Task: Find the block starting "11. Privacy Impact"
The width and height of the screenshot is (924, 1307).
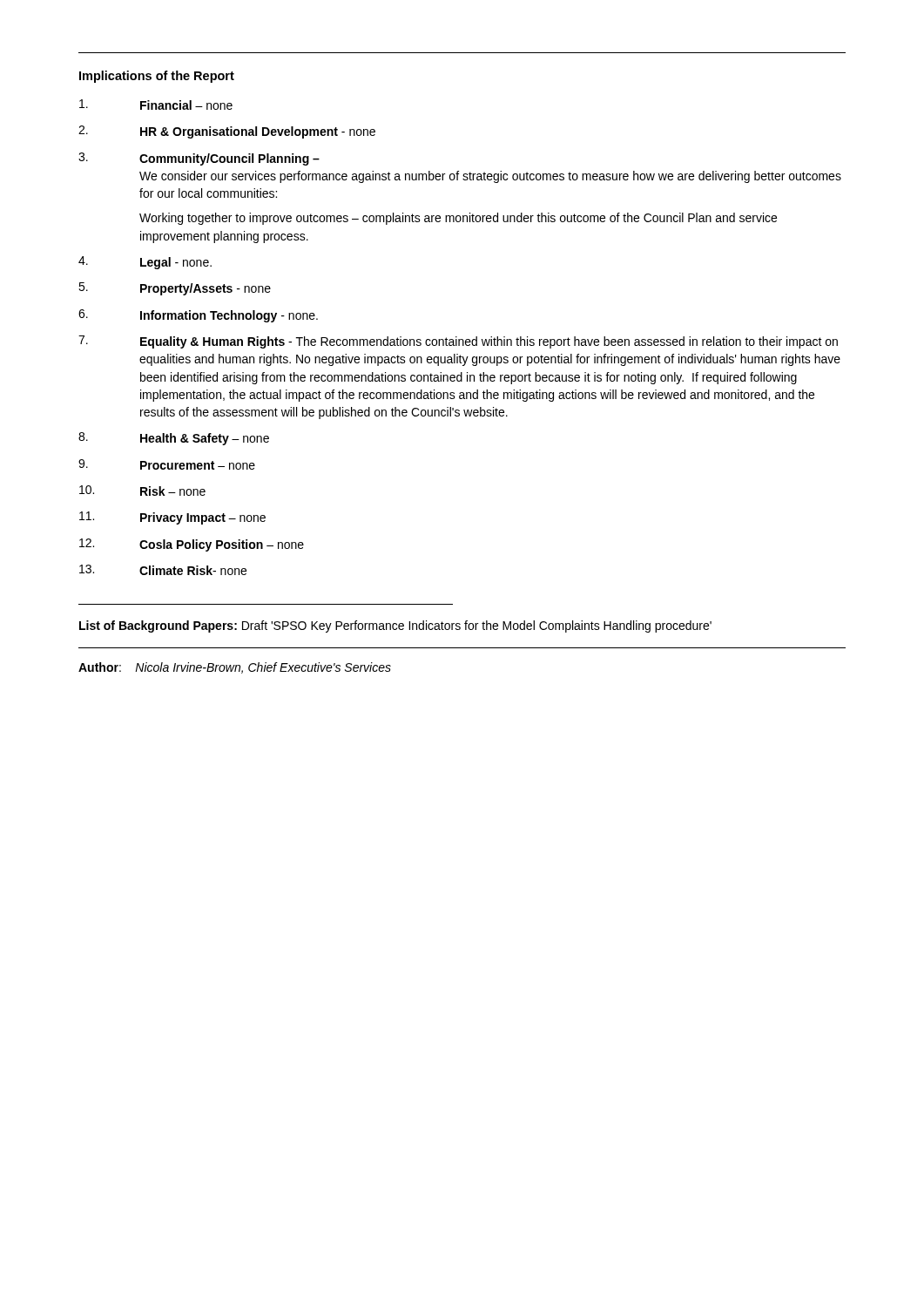Action: tap(172, 518)
